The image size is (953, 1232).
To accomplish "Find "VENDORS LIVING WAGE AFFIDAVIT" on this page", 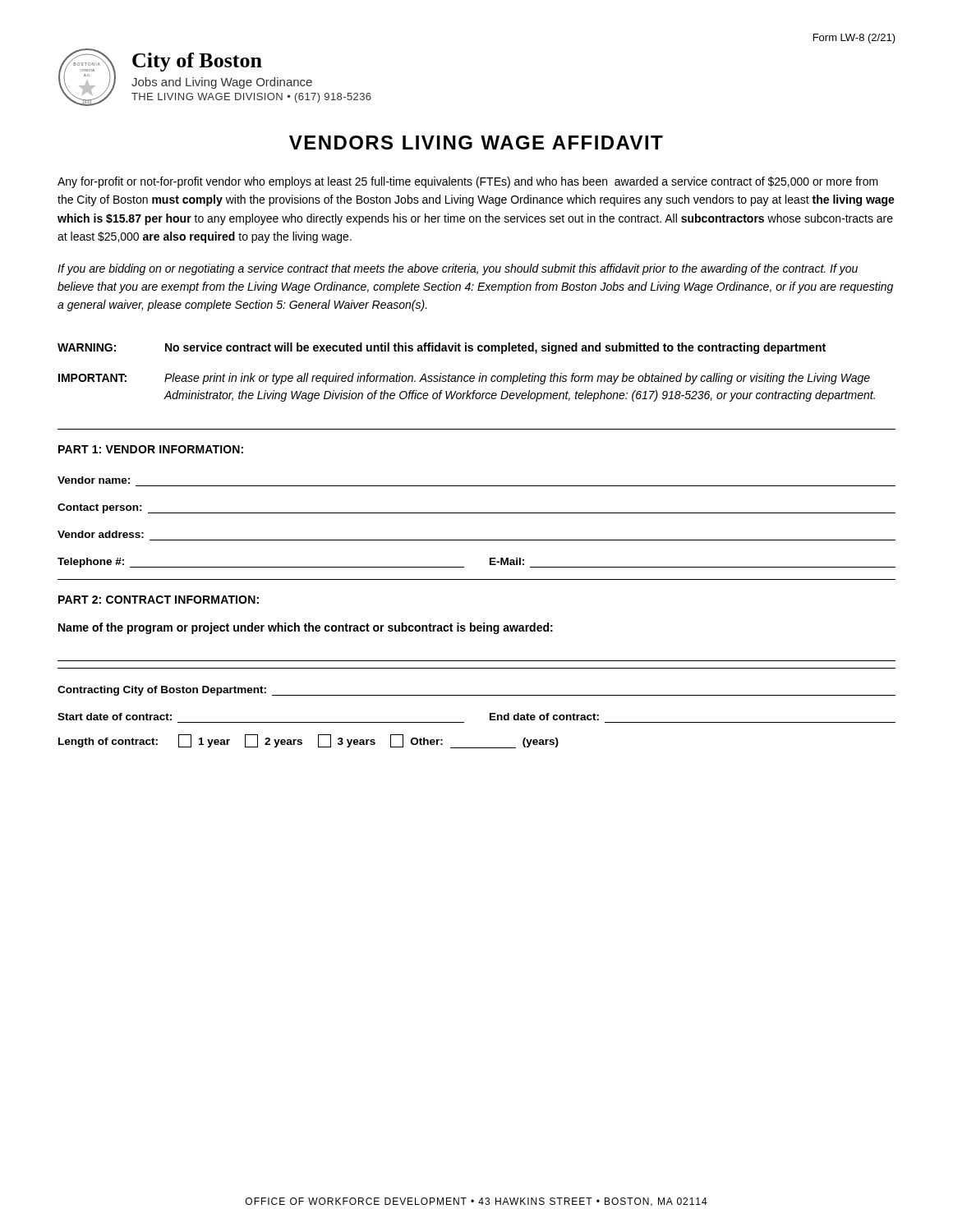I will pos(476,143).
